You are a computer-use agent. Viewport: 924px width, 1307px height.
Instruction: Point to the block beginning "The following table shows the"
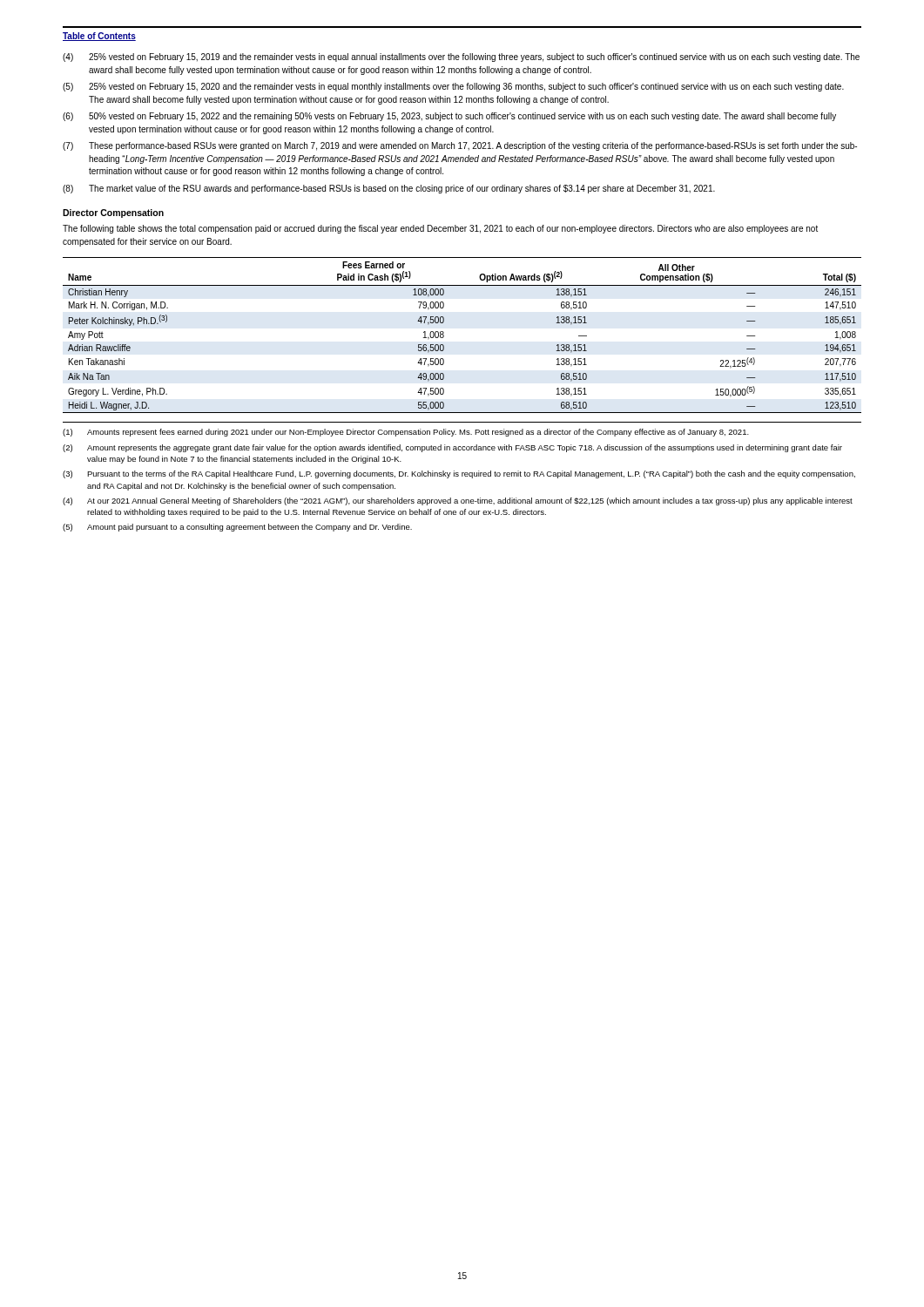[440, 235]
